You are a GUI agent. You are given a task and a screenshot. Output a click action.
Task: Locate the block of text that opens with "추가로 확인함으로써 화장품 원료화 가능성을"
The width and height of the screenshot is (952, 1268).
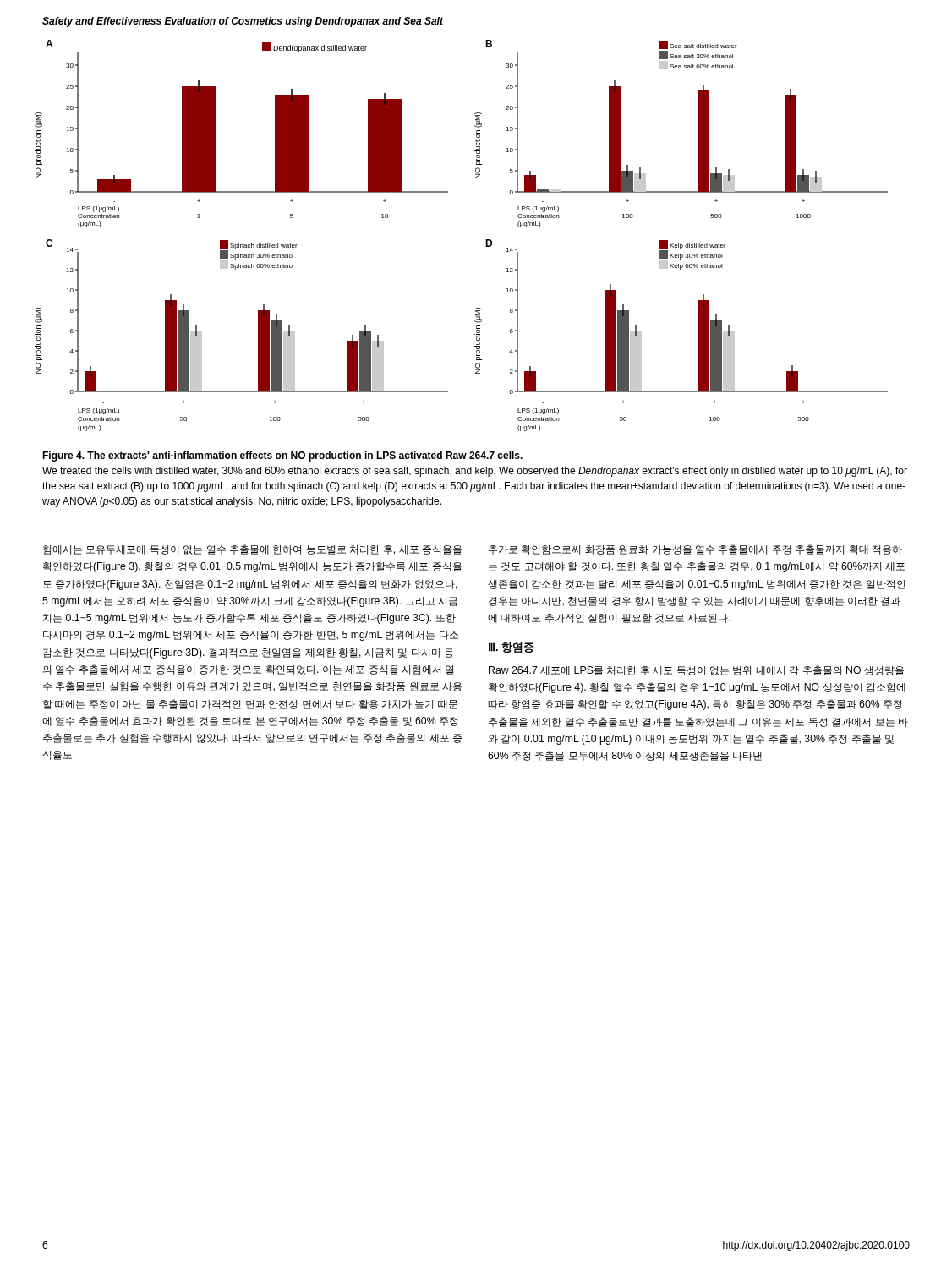(x=697, y=584)
